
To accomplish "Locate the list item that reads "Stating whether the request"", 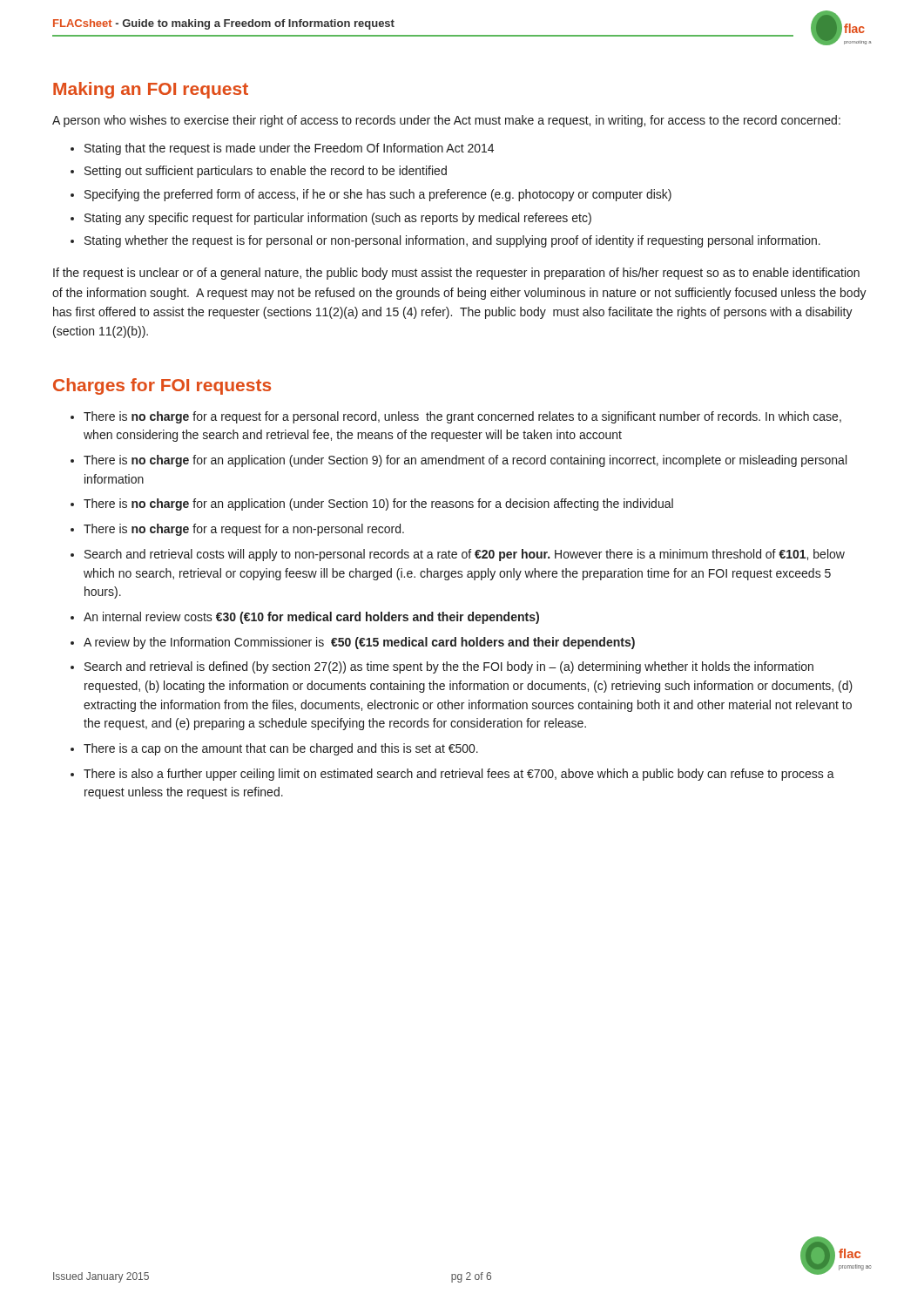I will 452,241.
